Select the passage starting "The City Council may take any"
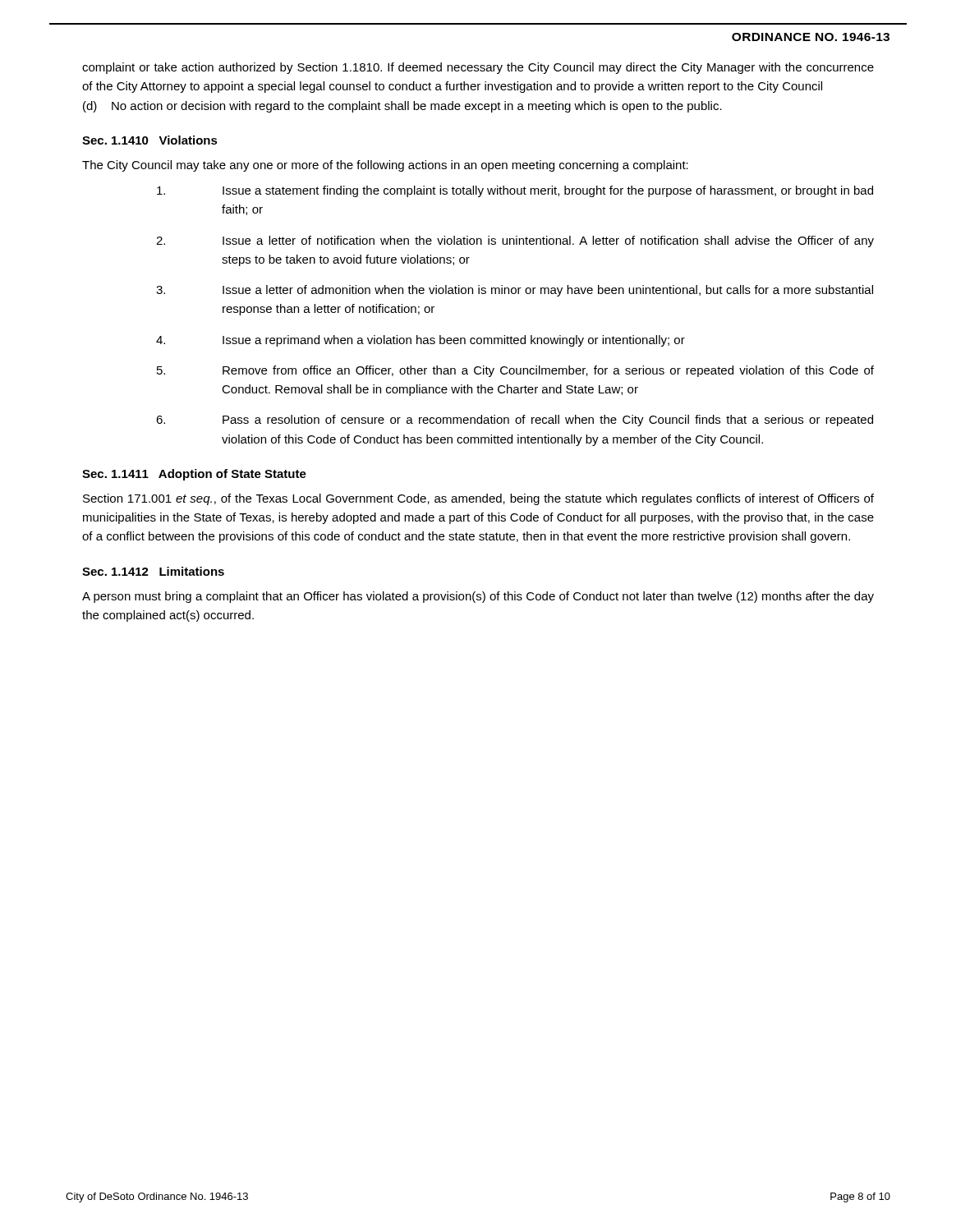 (386, 164)
